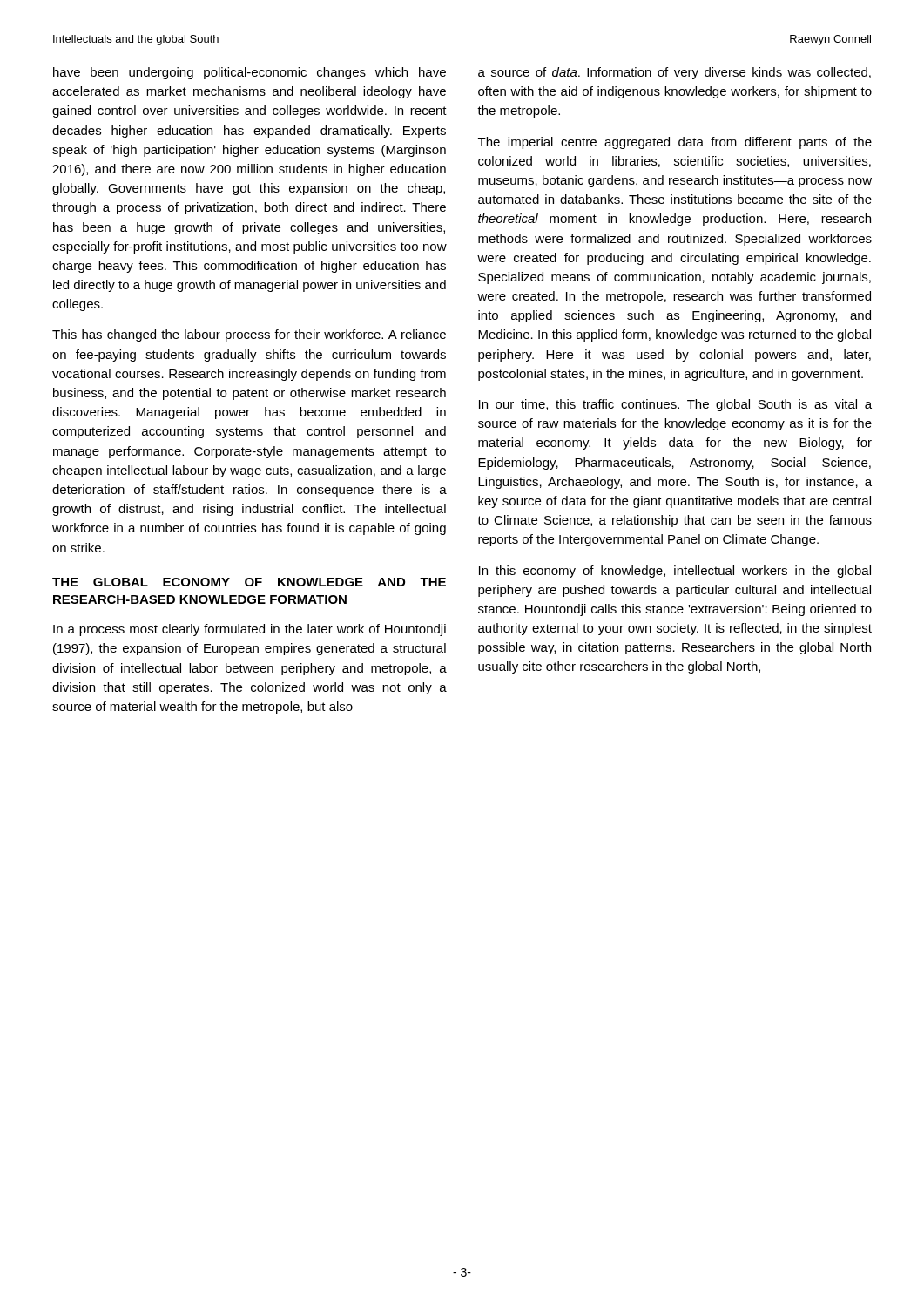The height and width of the screenshot is (1307, 924).
Task: Find the passage starting "THE GLOBAL ECONOMY OF KNOWLEDGE"
Action: click(249, 590)
